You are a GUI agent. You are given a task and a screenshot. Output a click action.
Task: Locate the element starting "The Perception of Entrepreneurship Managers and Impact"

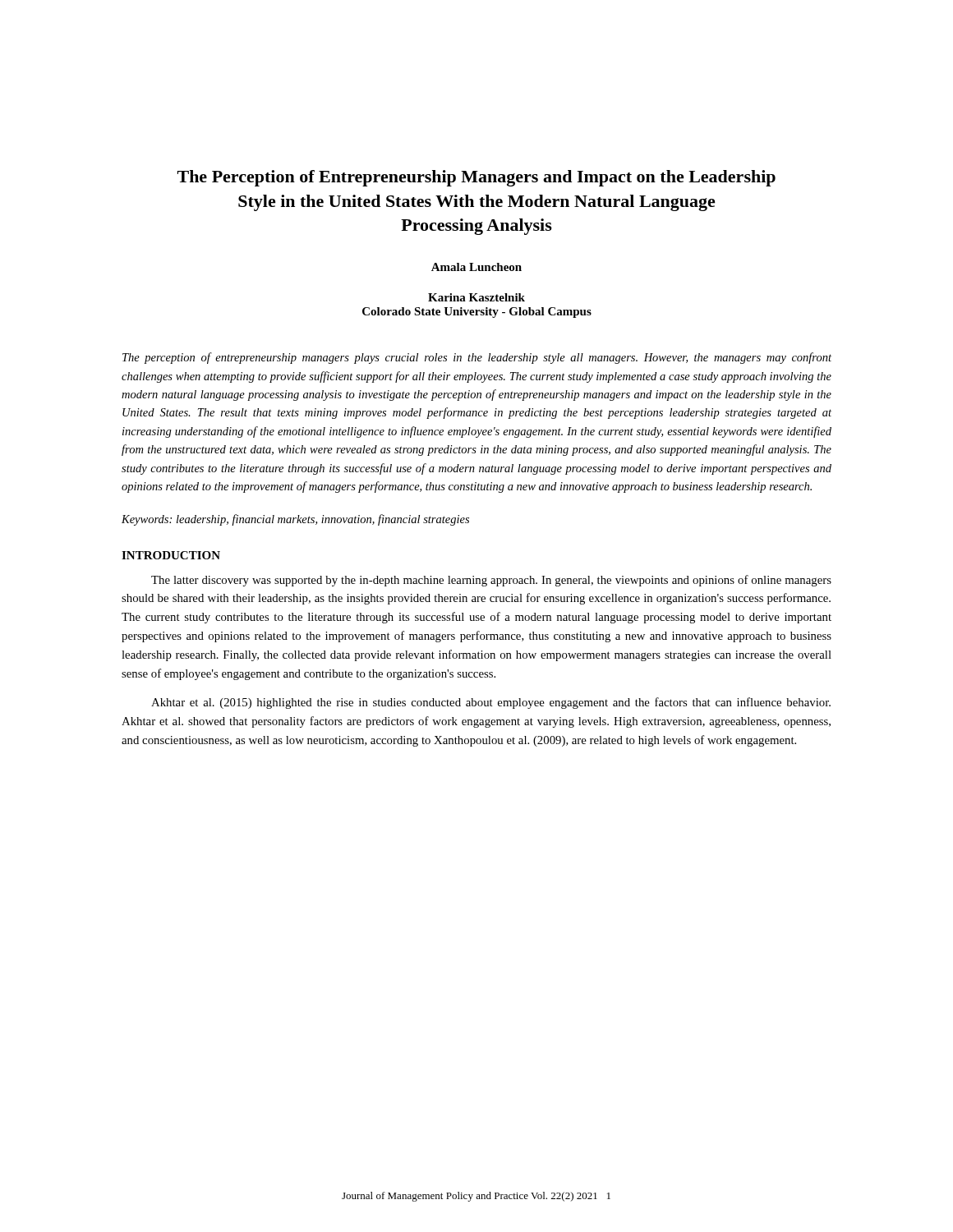point(476,201)
